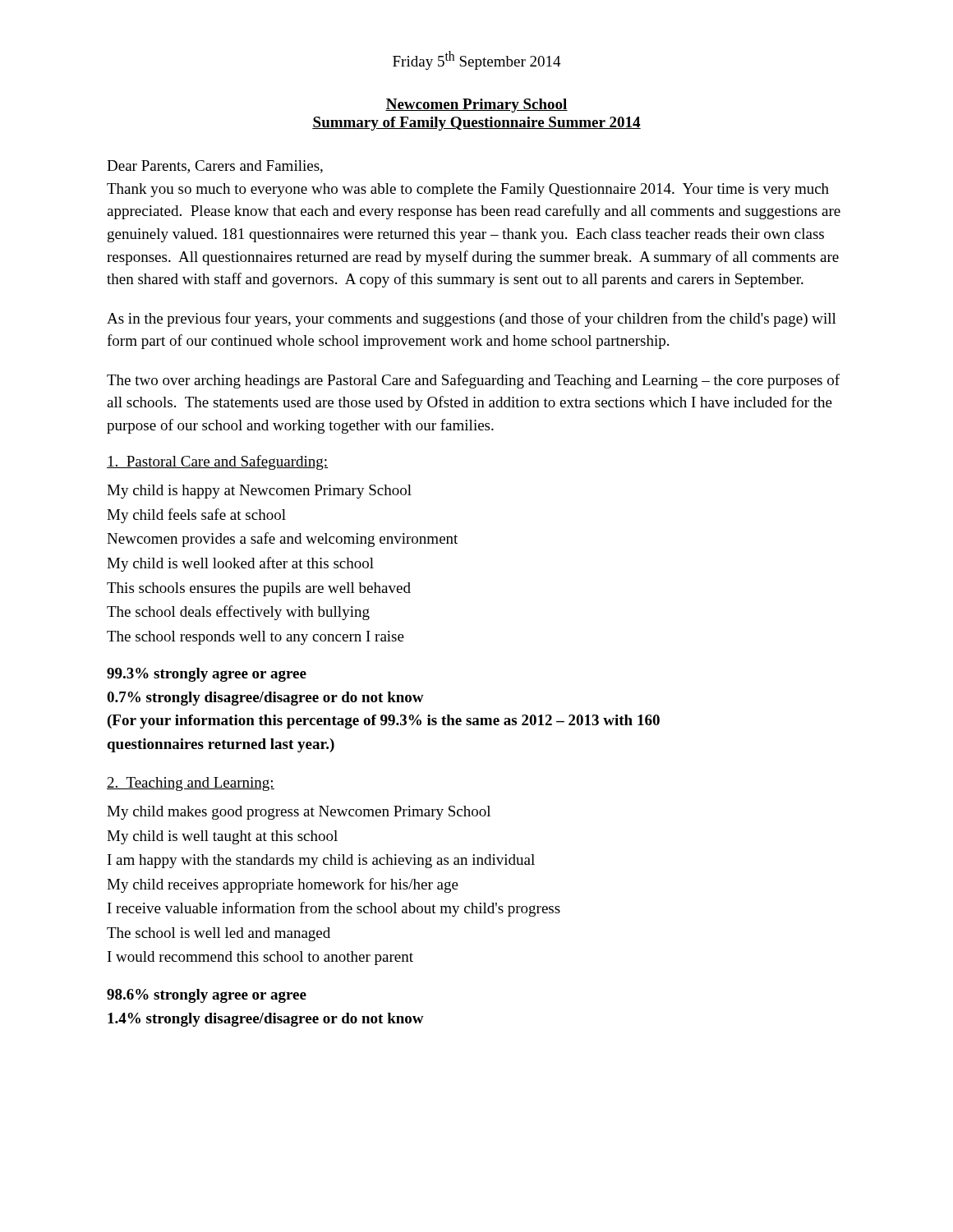953x1232 pixels.
Task: Point to the block beginning "My child is well looked"
Action: 240,563
